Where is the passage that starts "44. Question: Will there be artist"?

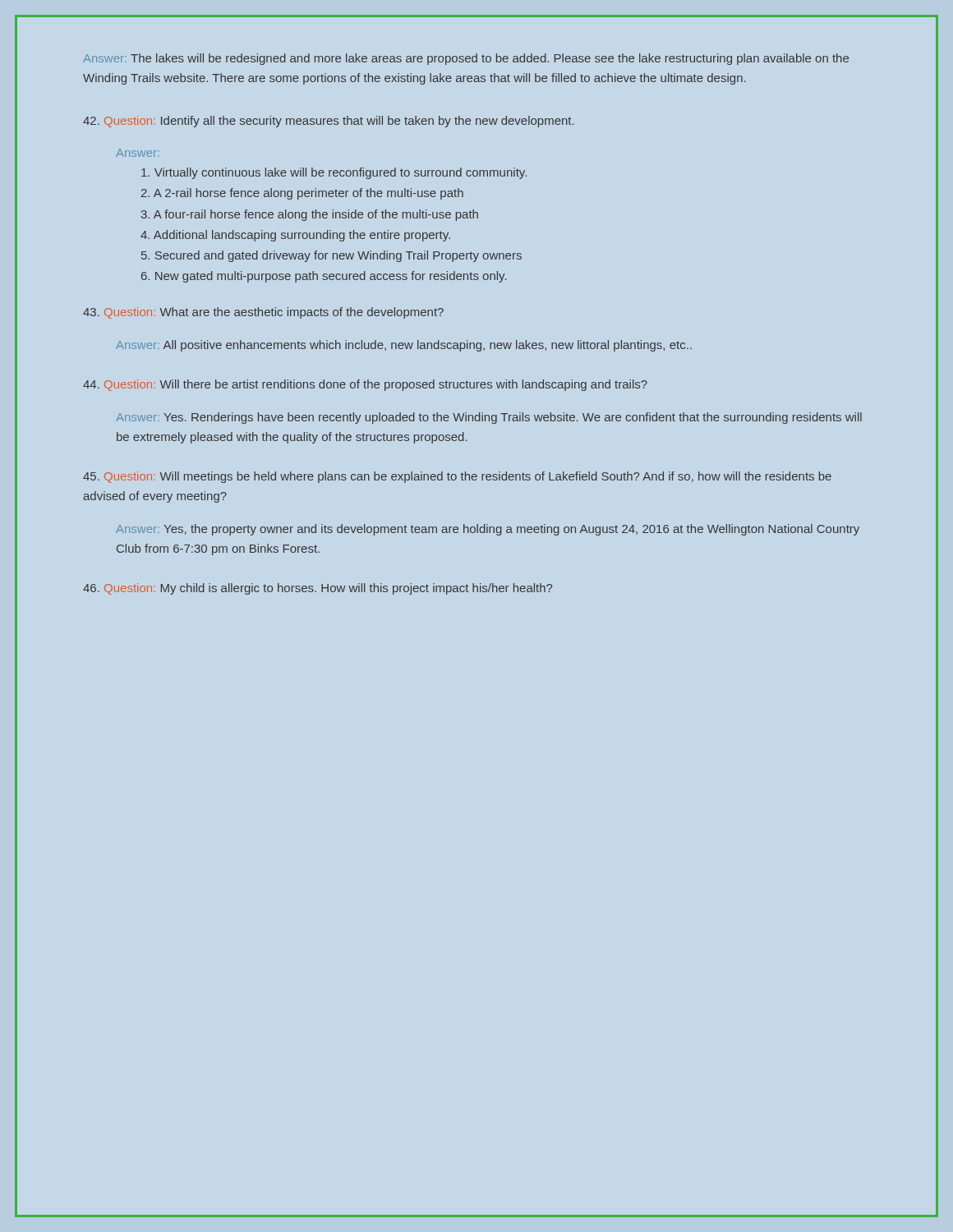[x=365, y=384]
